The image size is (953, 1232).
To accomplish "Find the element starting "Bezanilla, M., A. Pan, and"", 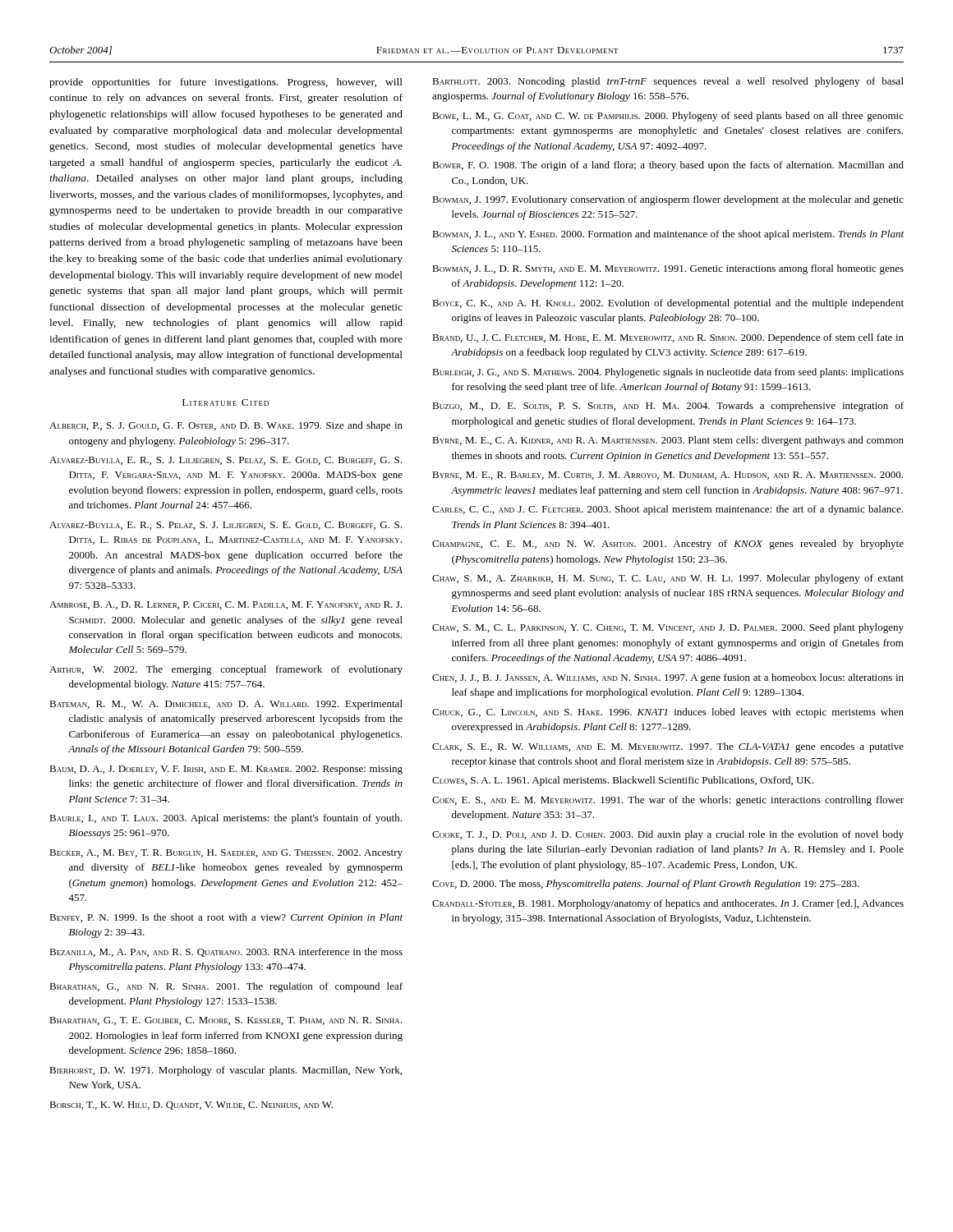I will (226, 959).
